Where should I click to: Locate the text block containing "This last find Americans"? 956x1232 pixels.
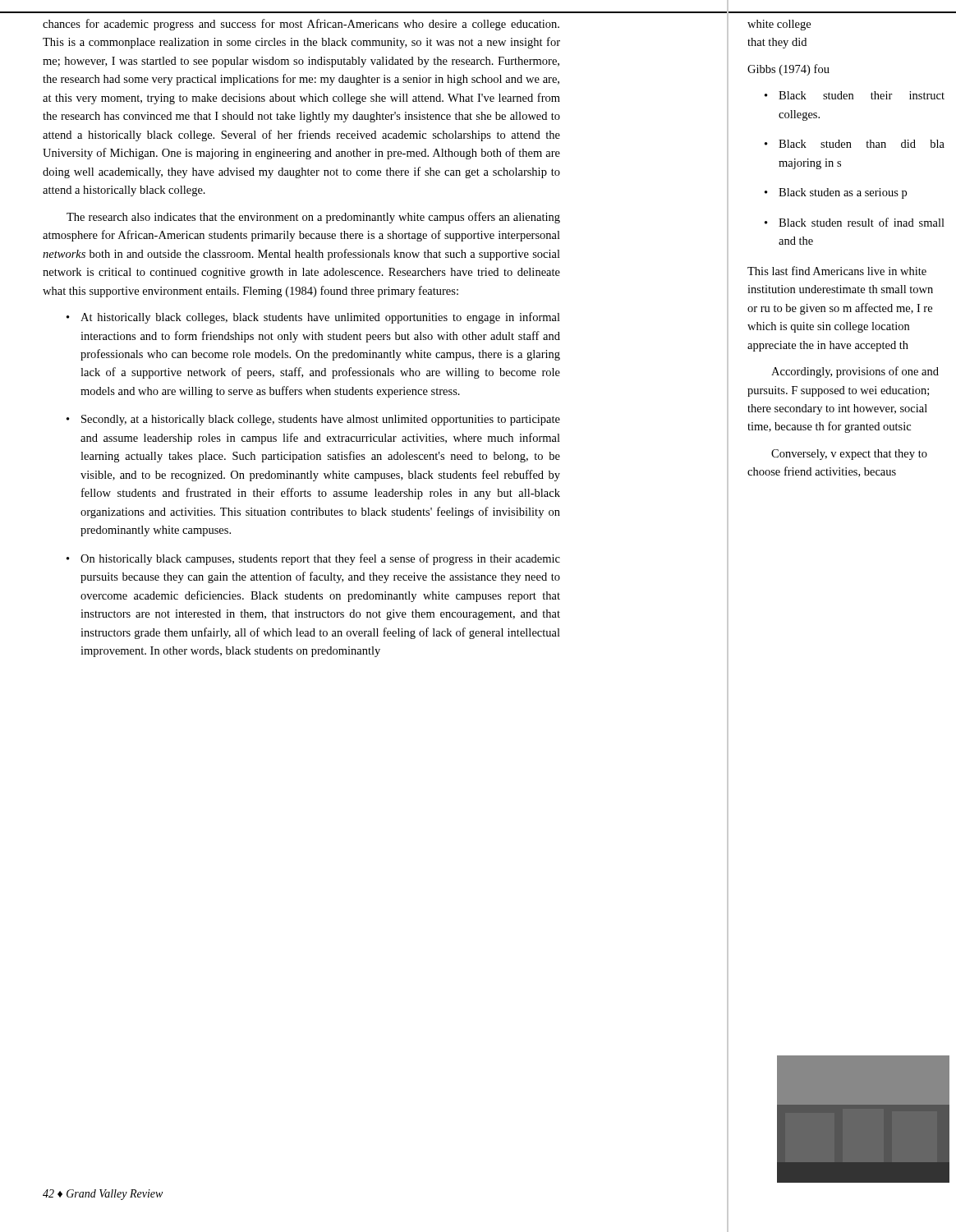tap(846, 372)
